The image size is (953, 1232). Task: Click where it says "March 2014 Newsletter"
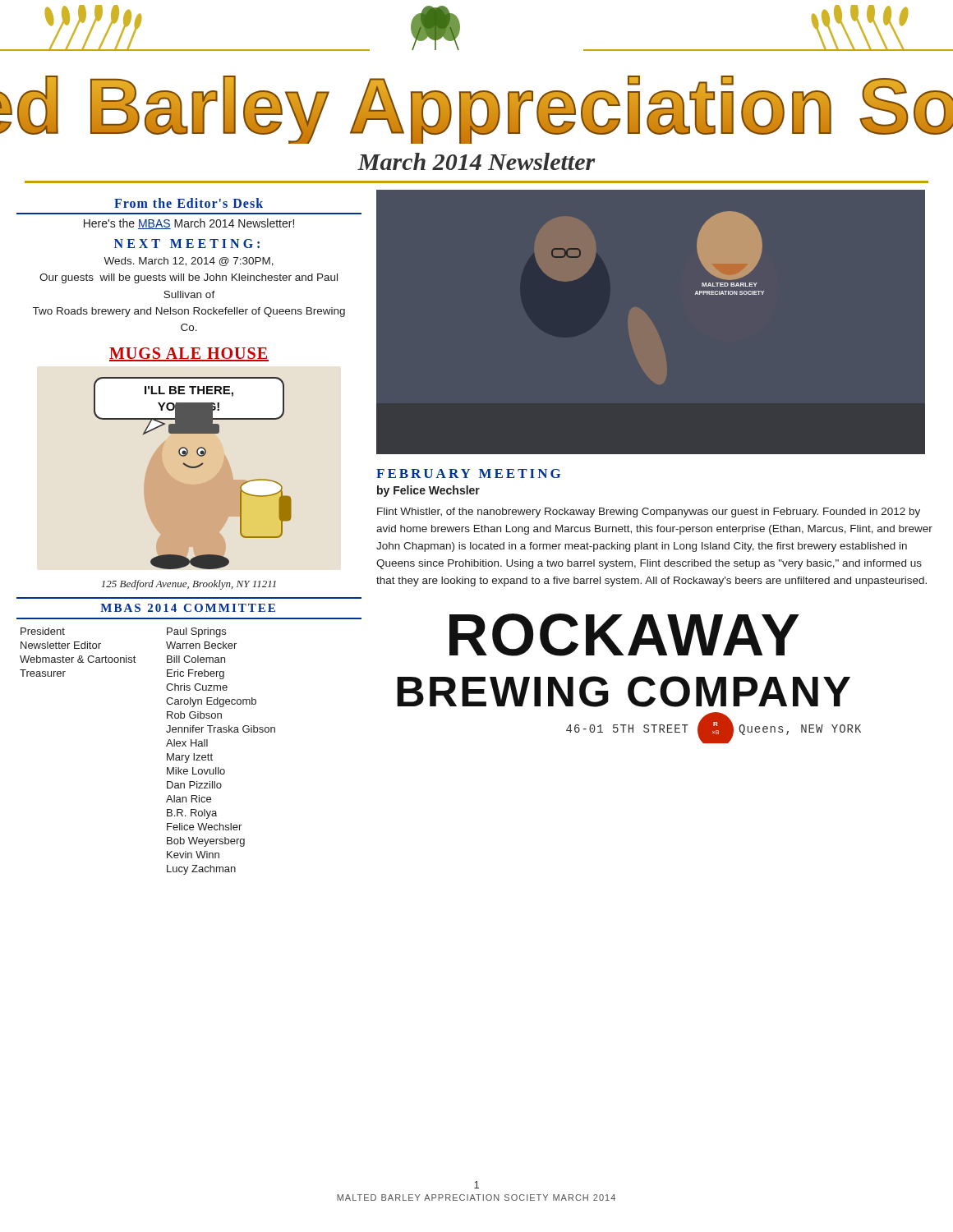coord(476,161)
